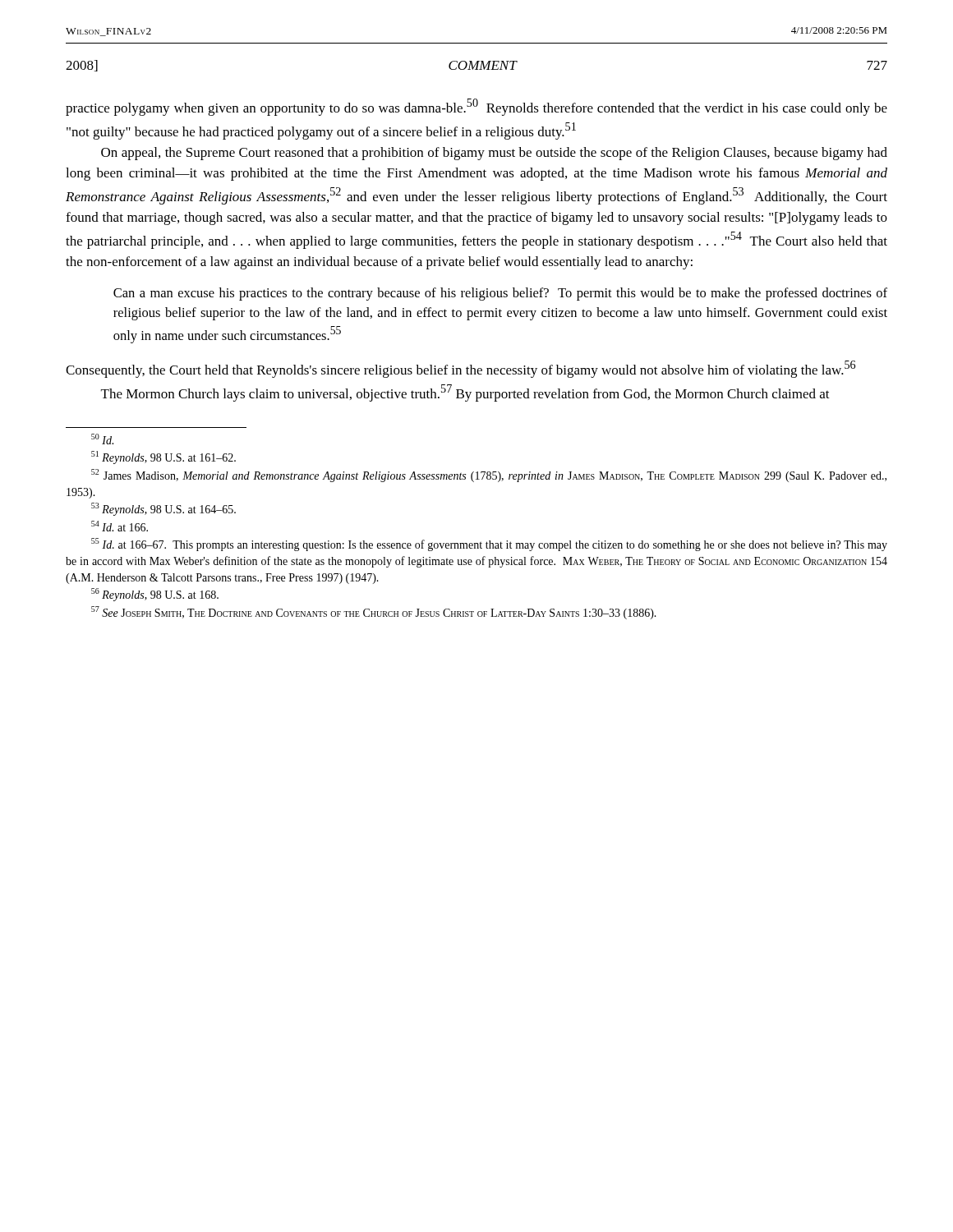
Task: Locate the region starting "50 Id."
Action: click(x=103, y=440)
